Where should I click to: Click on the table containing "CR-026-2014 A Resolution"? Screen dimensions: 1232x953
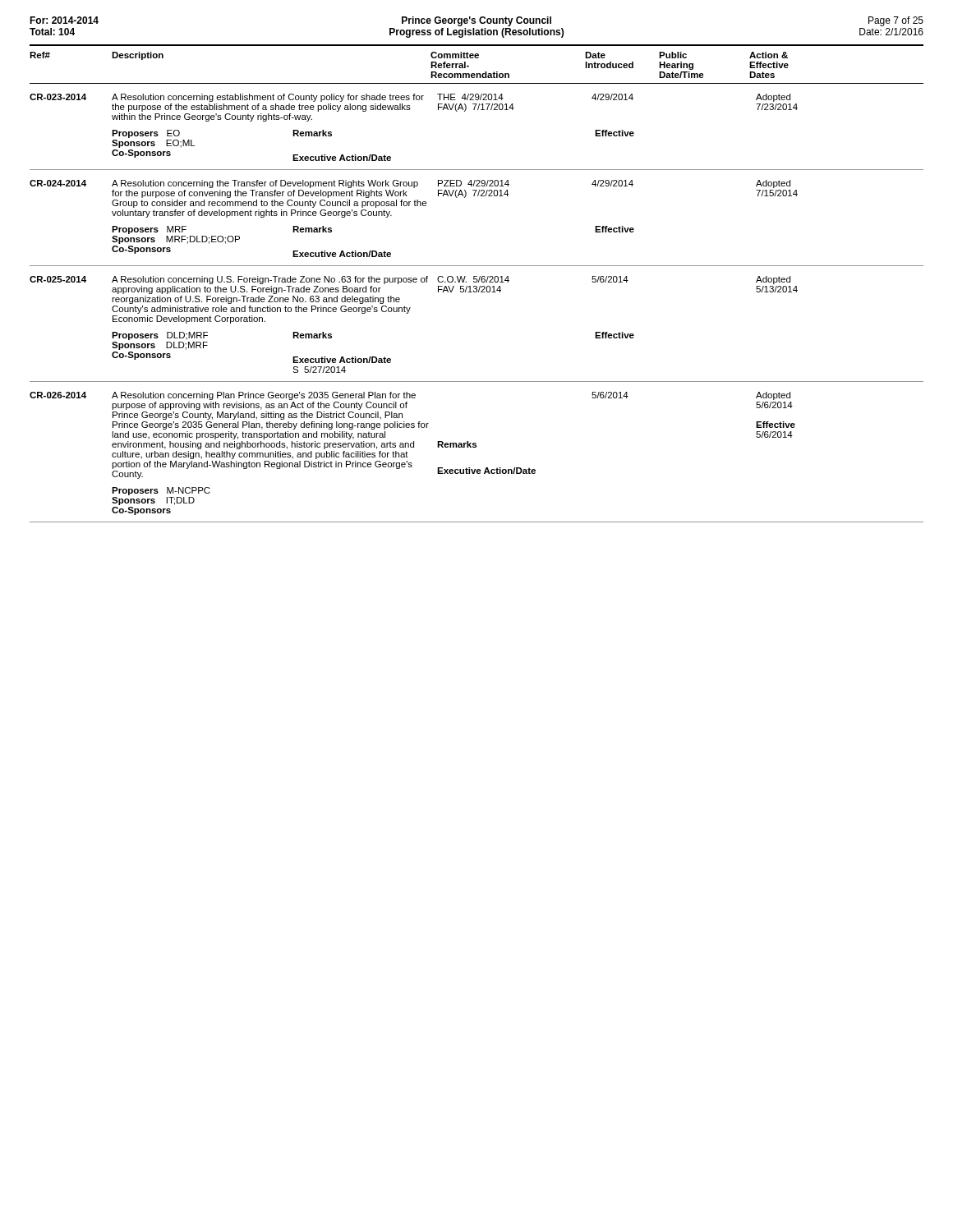pos(476,452)
